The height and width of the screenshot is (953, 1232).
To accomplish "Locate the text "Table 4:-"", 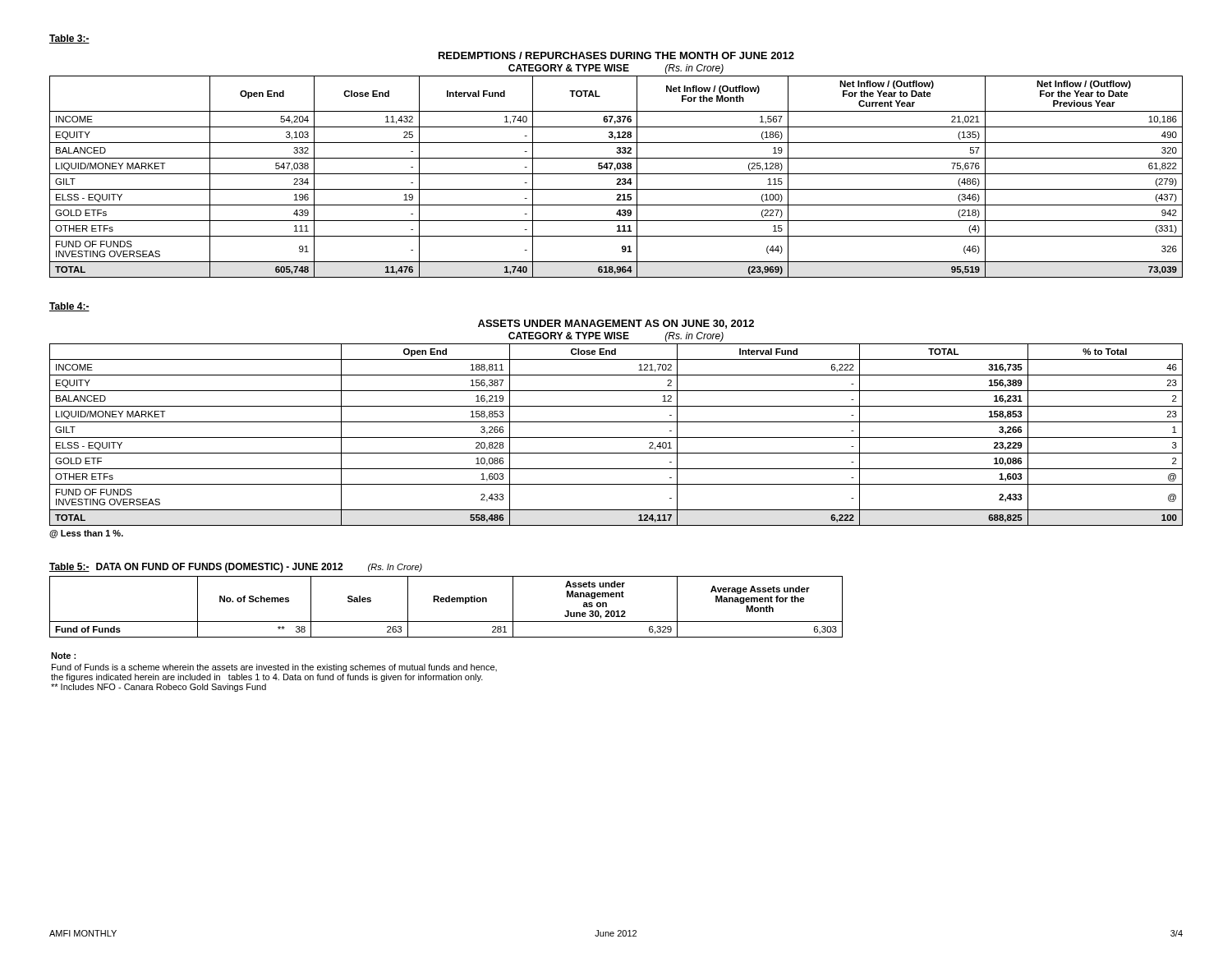I will (x=69, y=306).
